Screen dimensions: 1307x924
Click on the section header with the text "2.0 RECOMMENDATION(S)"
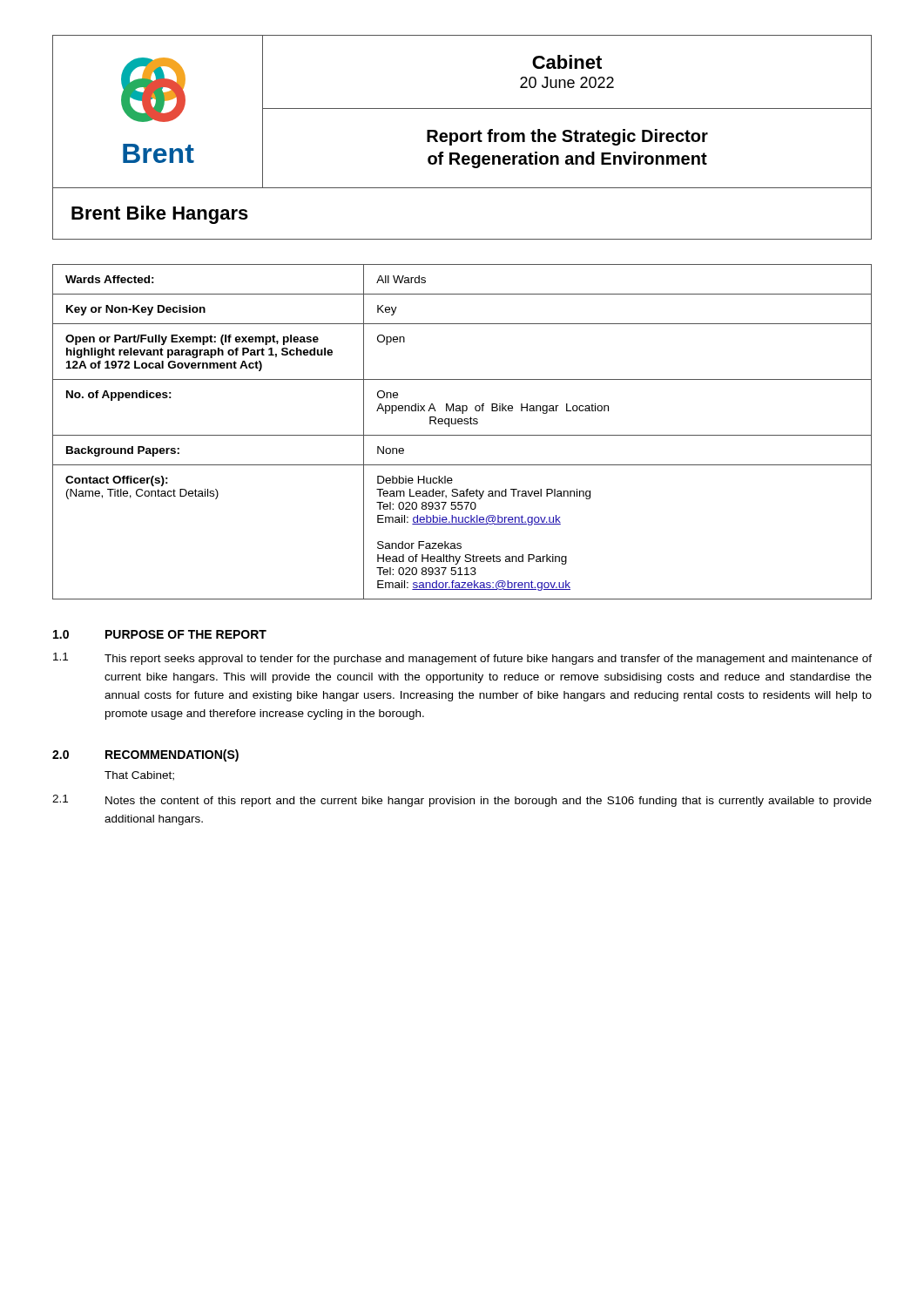146,754
